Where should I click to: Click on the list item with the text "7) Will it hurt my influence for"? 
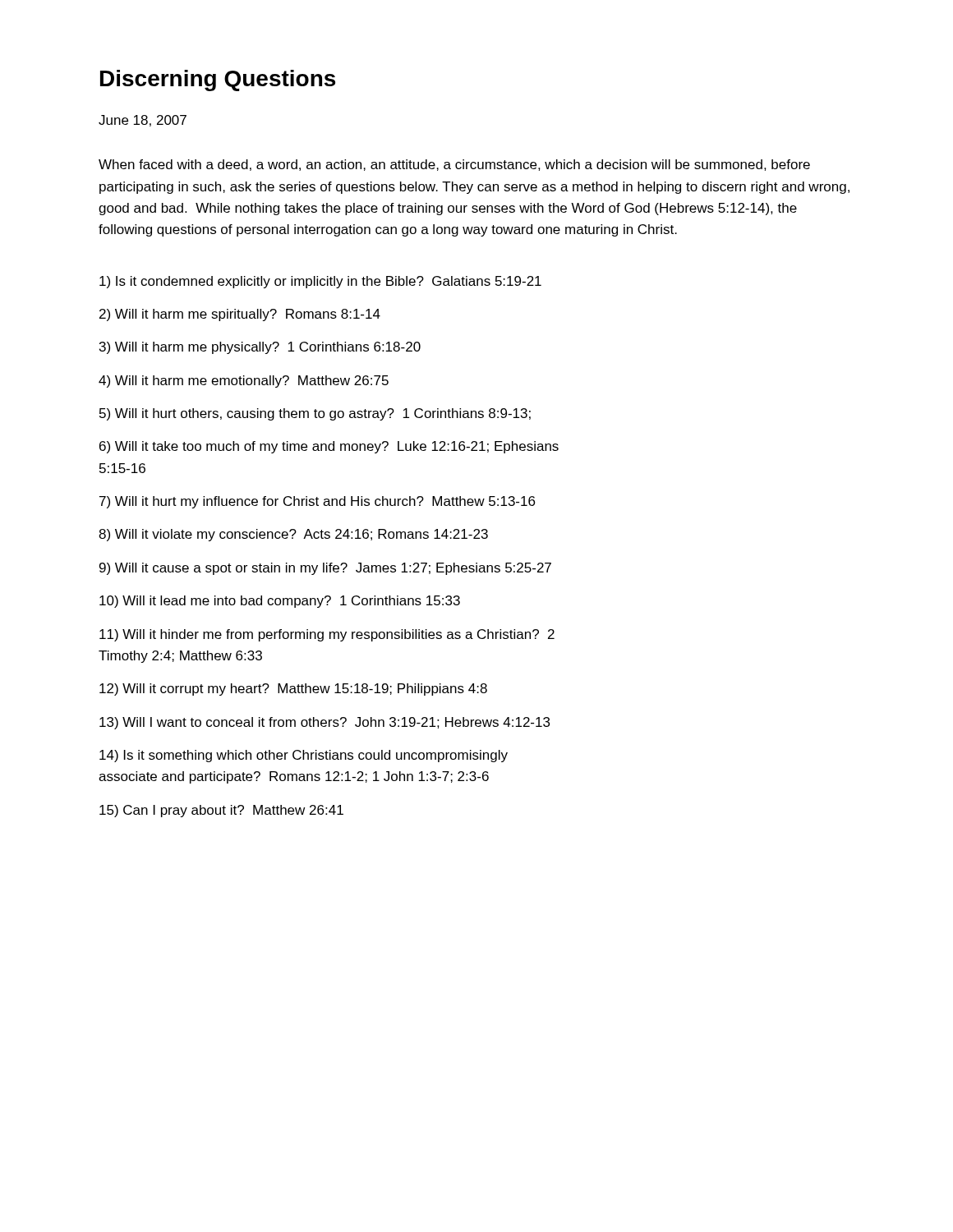pyautogui.click(x=317, y=502)
